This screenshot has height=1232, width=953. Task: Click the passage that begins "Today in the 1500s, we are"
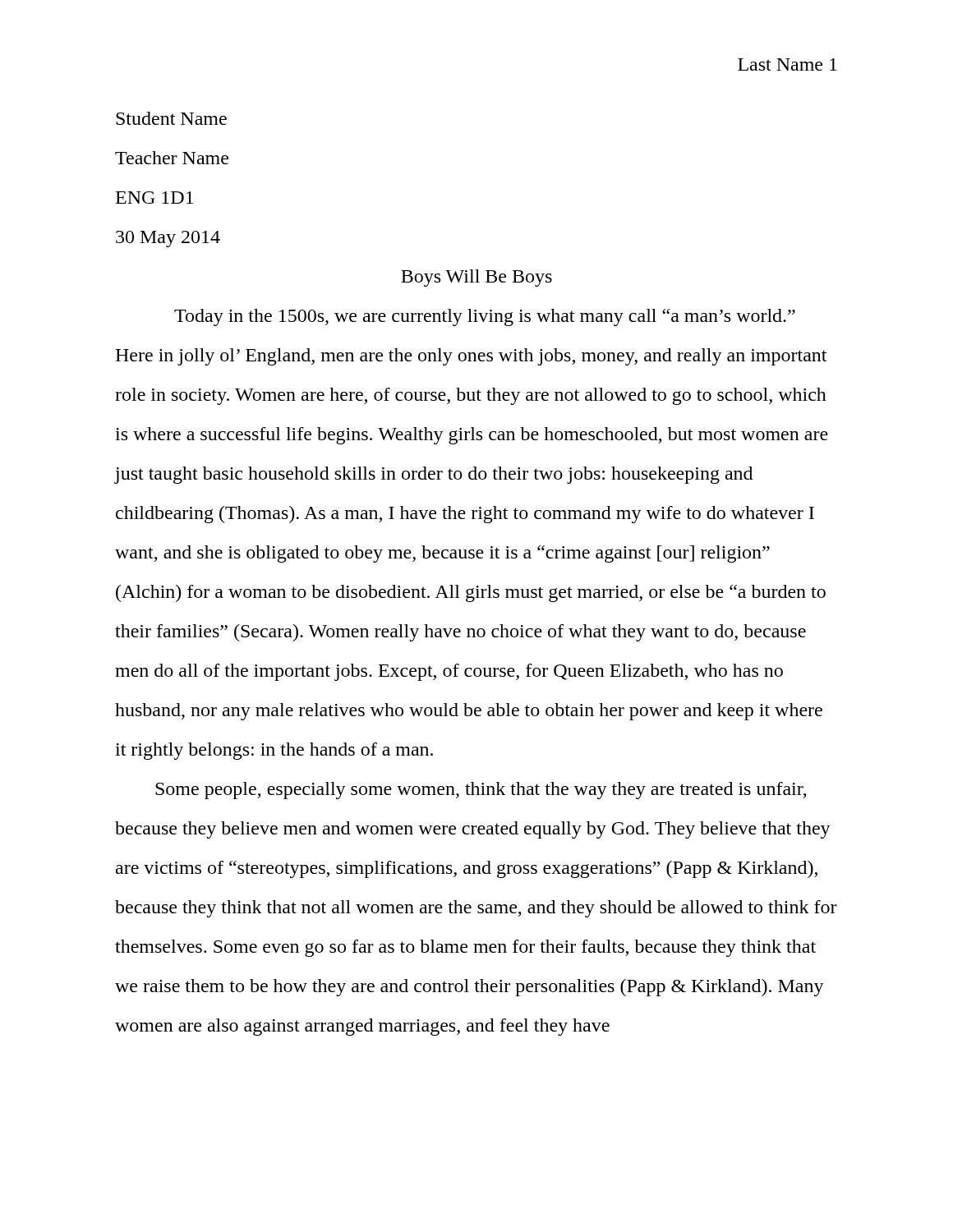[485, 317]
